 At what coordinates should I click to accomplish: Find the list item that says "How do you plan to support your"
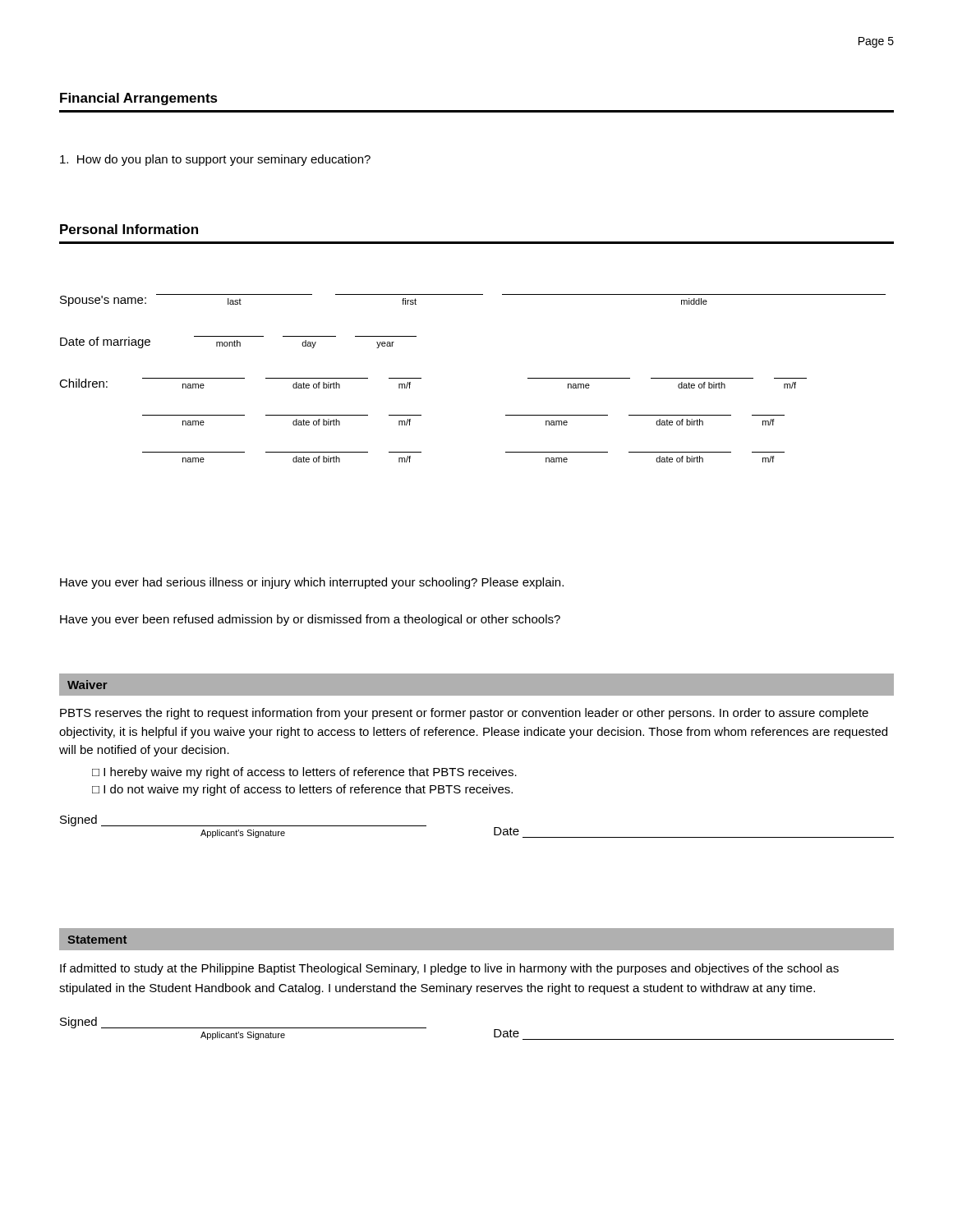[215, 159]
